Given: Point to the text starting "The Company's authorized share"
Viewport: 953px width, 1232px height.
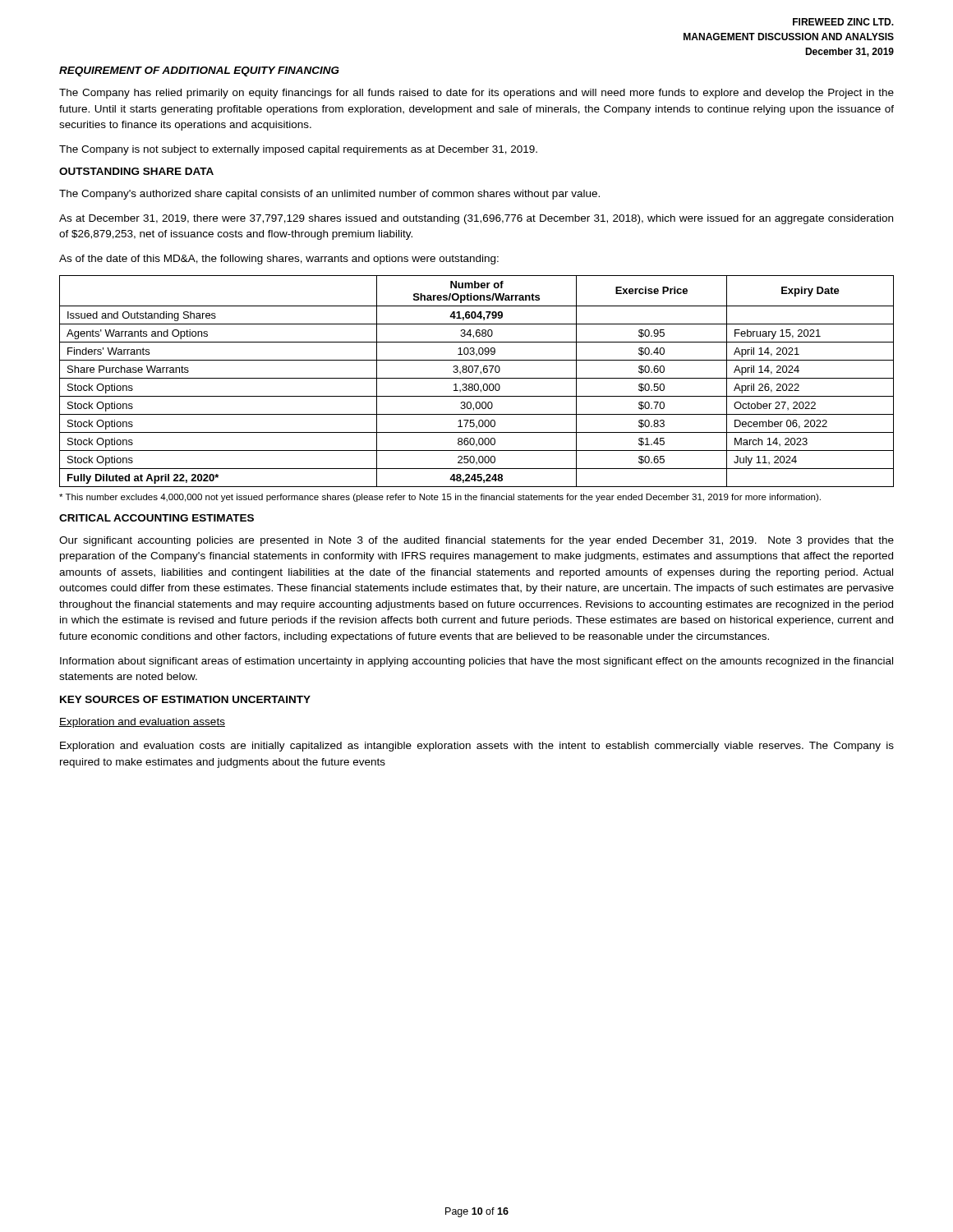Looking at the screenshot, I should coord(476,194).
